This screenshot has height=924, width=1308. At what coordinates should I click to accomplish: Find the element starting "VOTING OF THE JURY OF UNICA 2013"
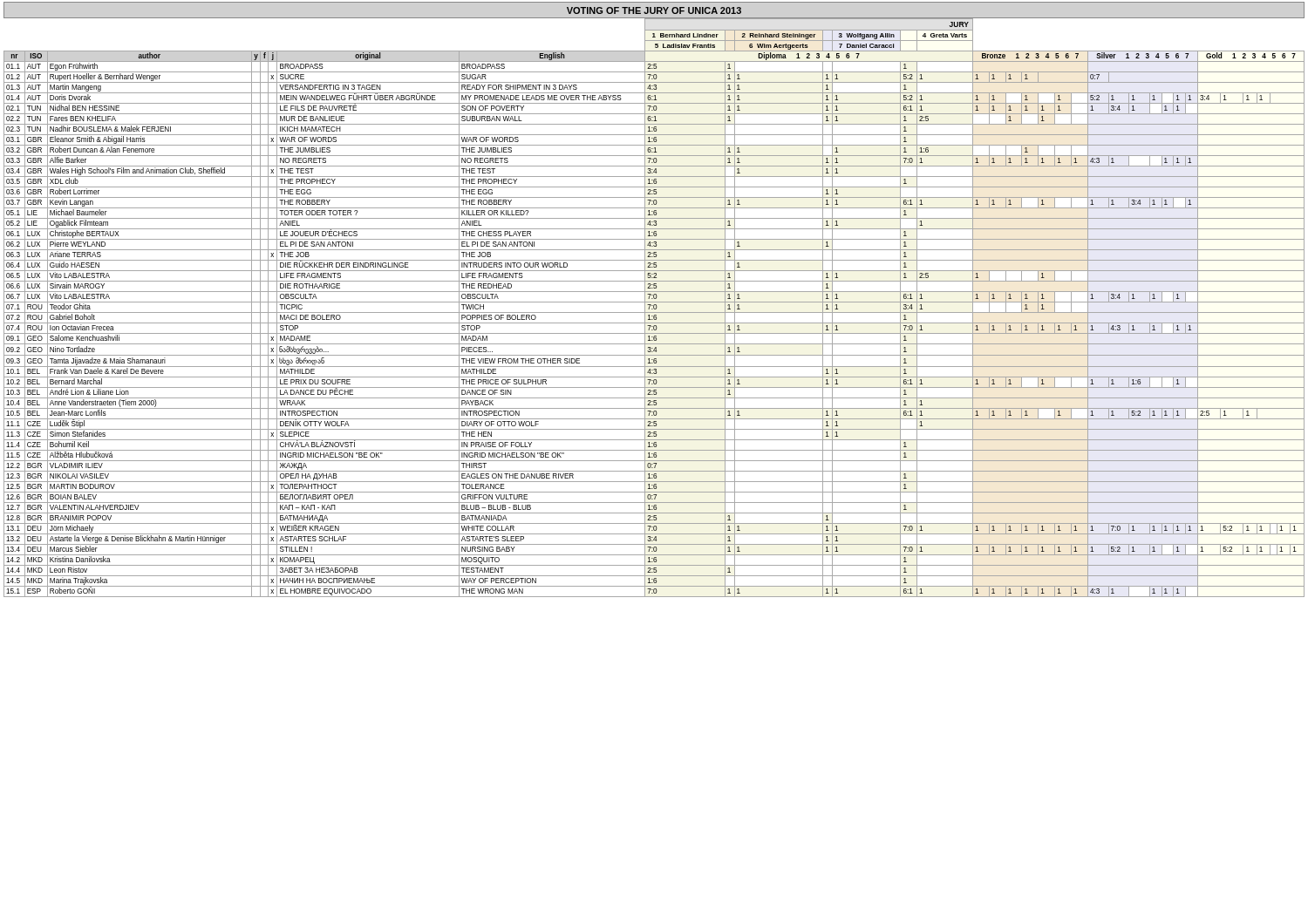coord(654,10)
